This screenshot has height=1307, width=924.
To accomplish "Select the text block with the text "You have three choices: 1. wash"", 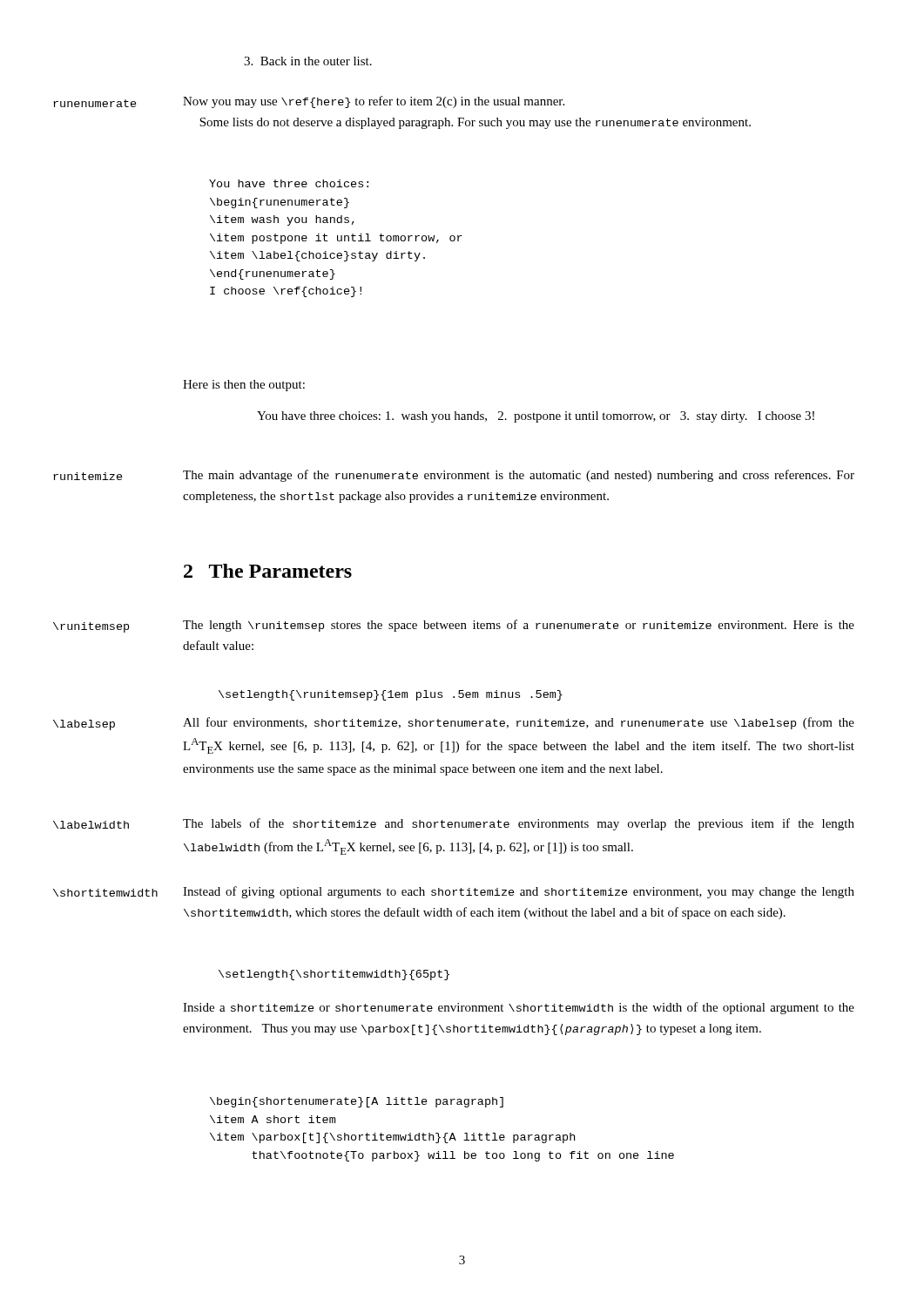I will 536,416.
